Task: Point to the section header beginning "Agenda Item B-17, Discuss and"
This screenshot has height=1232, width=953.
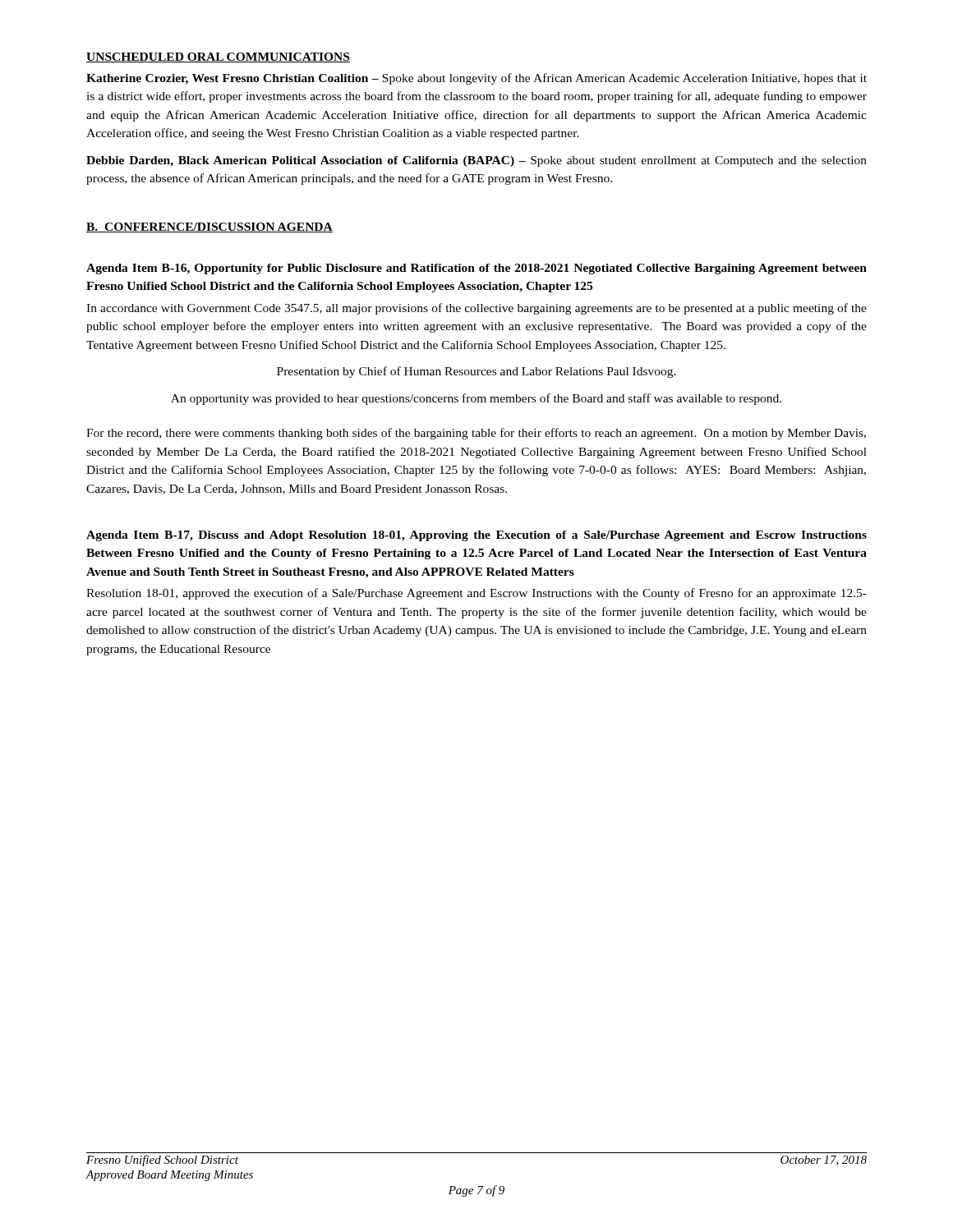Action: pos(476,553)
